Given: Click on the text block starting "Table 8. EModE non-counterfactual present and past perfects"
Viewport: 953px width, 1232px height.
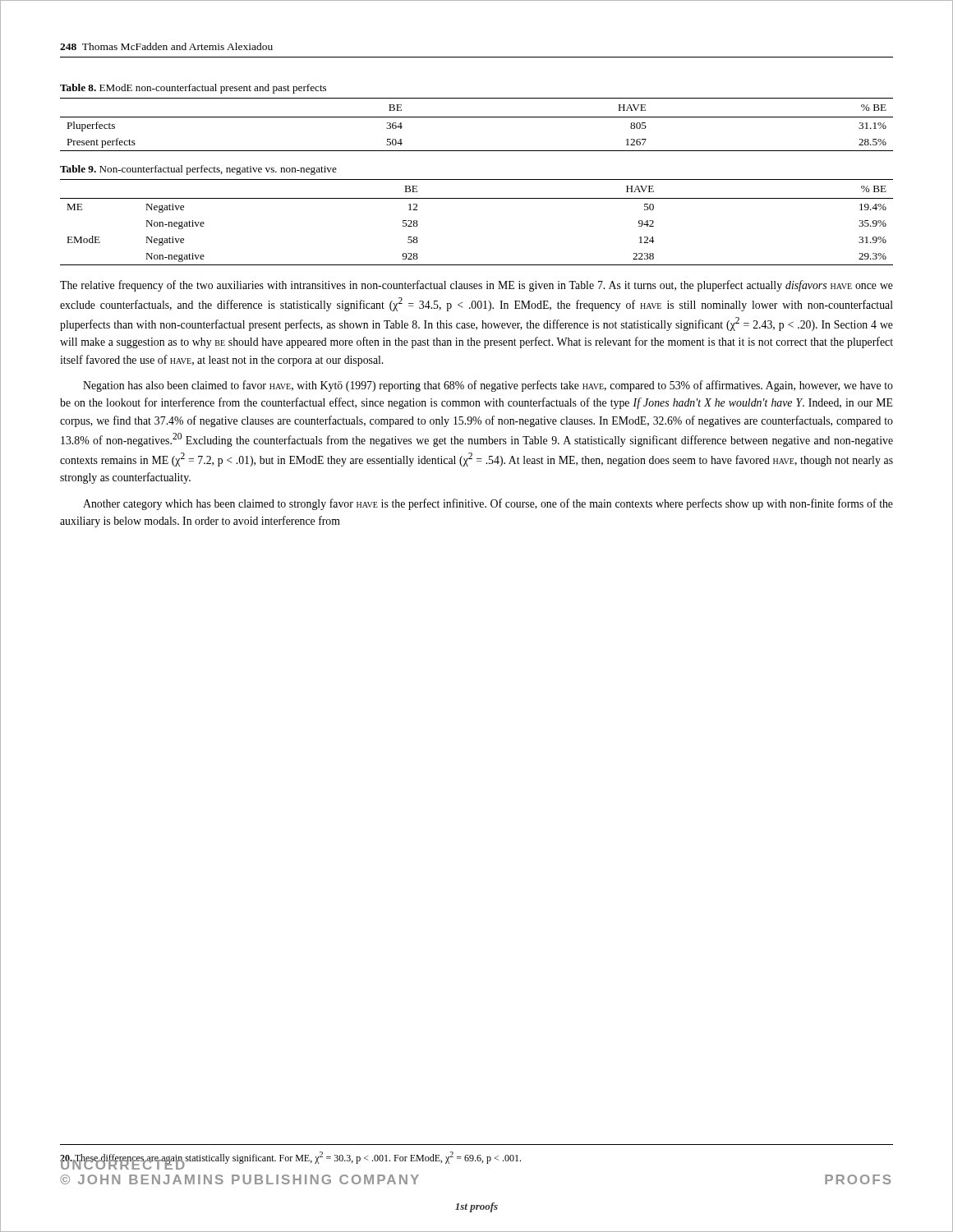Looking at the screenshot, I should pyautogui.click(x=193, y=87).
